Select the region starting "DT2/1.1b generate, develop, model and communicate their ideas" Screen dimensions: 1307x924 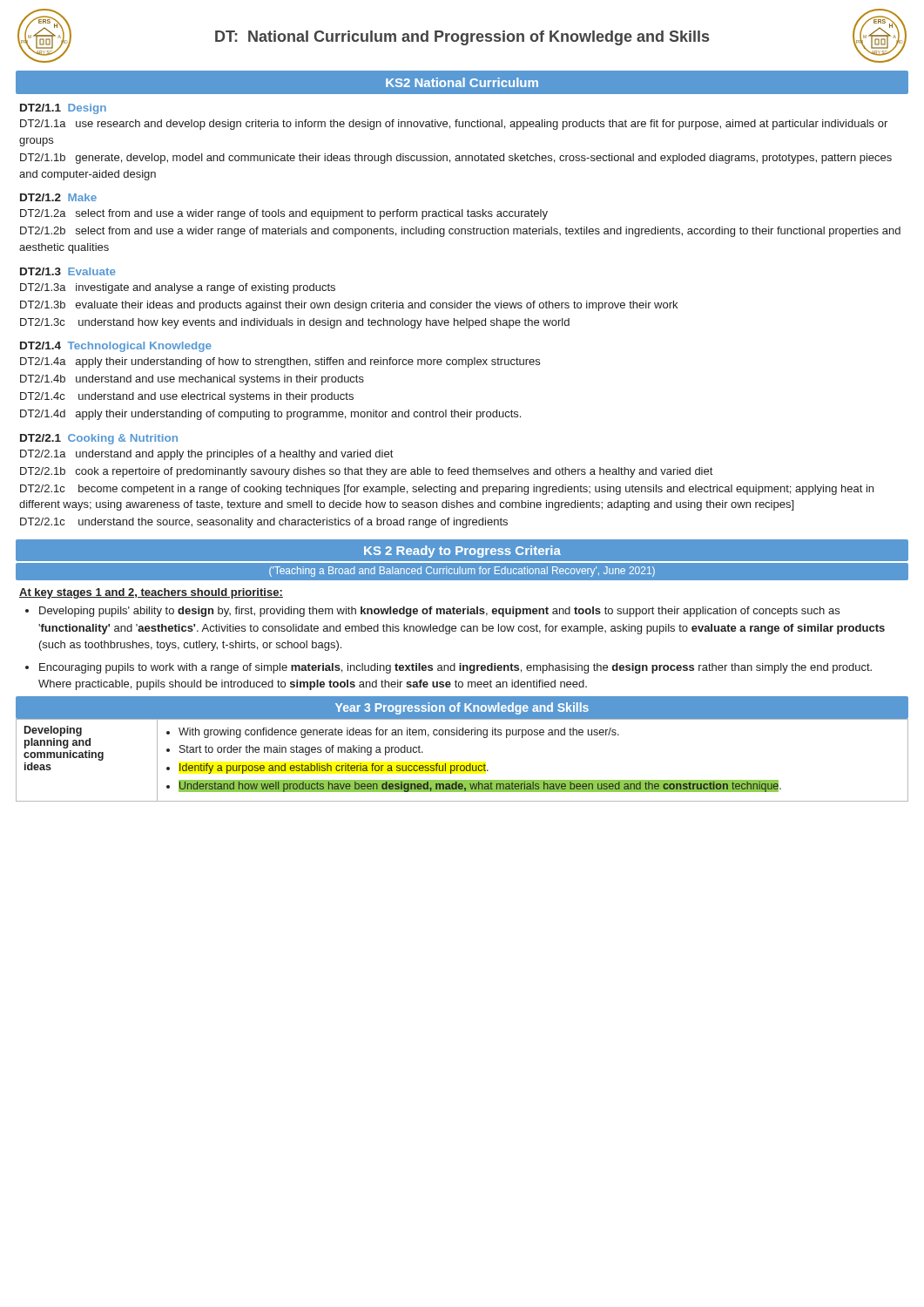pos(456,165)
